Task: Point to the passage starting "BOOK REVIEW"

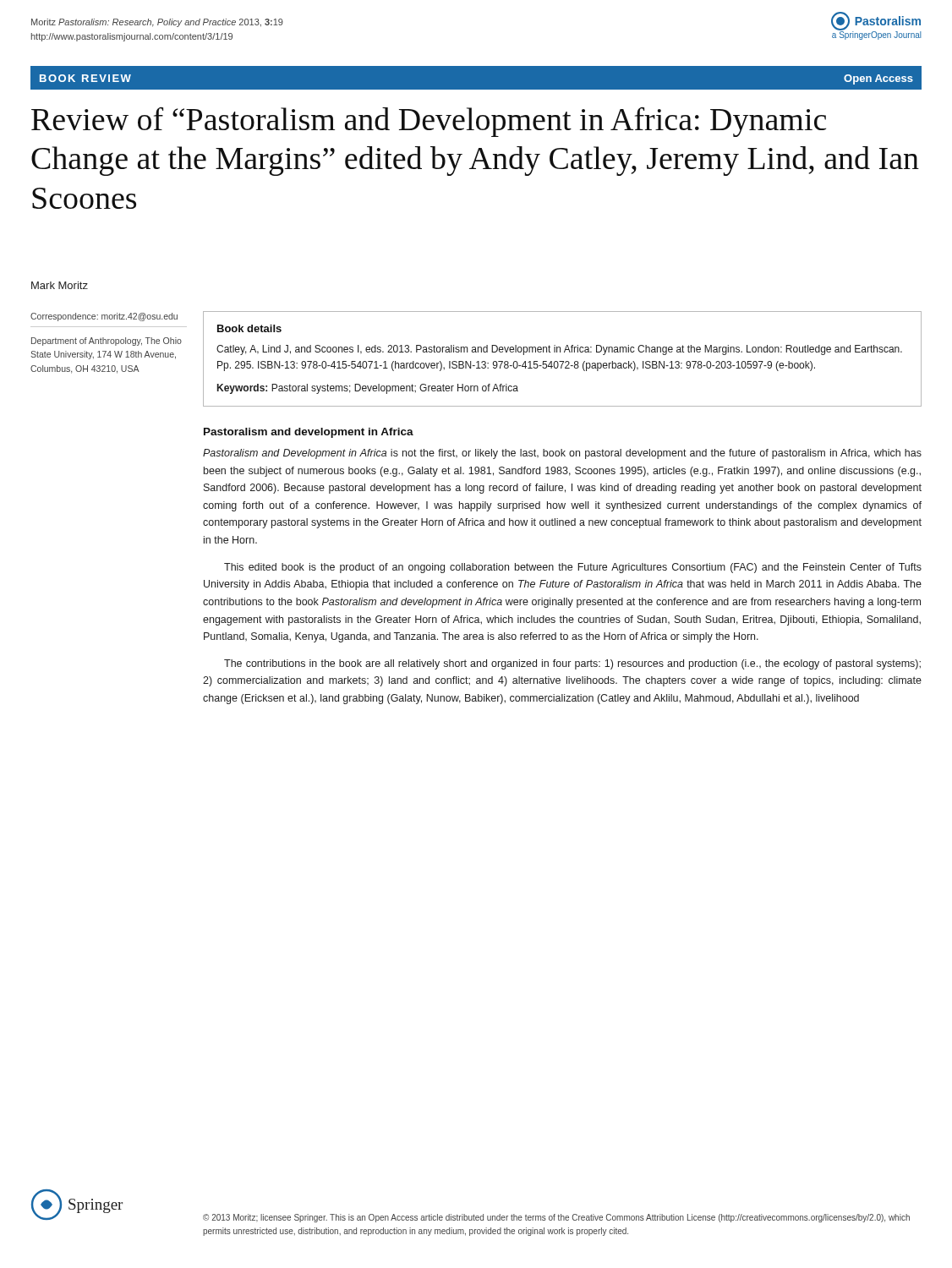Action: coord(86,78)
